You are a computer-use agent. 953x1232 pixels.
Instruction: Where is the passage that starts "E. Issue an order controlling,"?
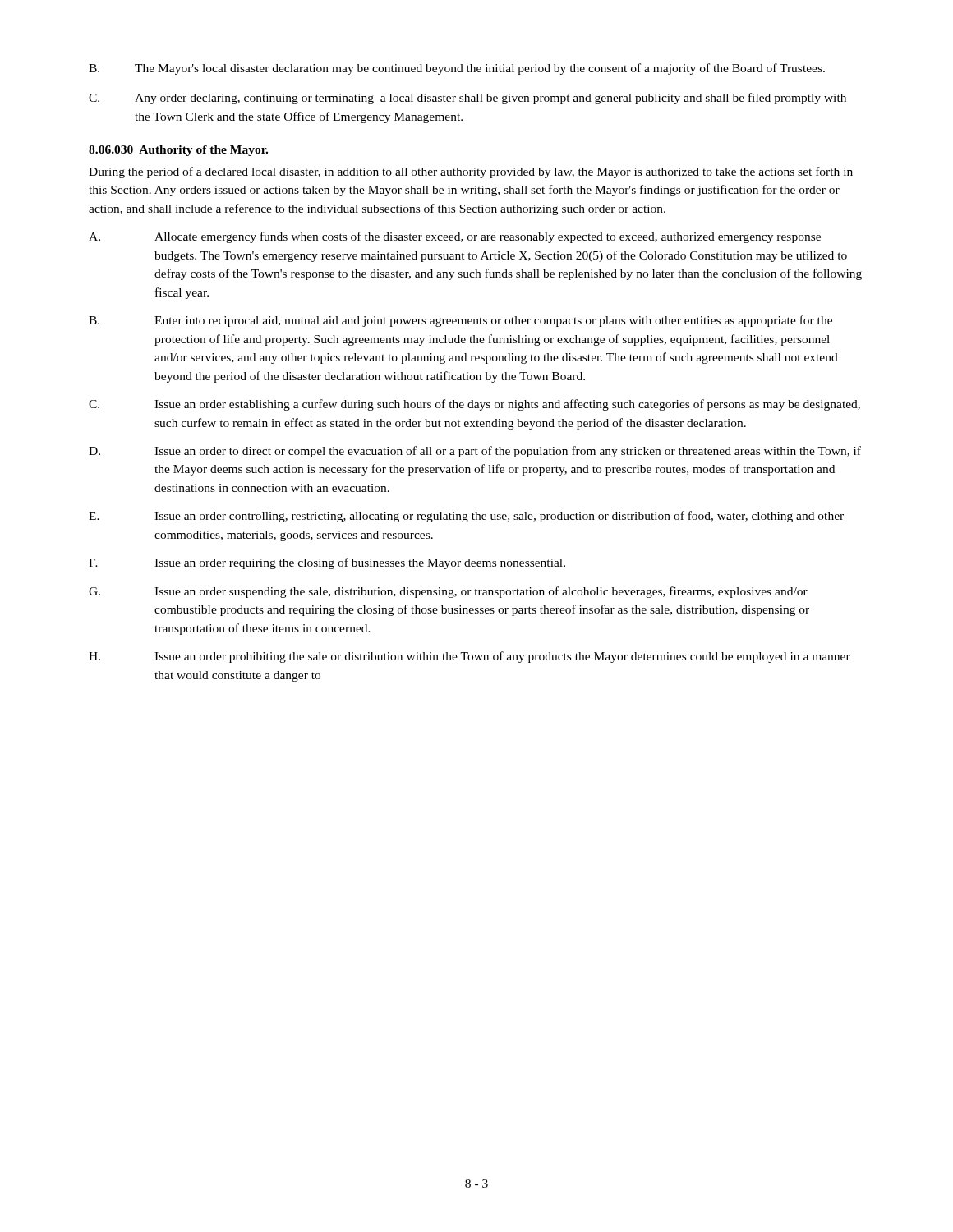pyautogui.click(x=476, y=526)
